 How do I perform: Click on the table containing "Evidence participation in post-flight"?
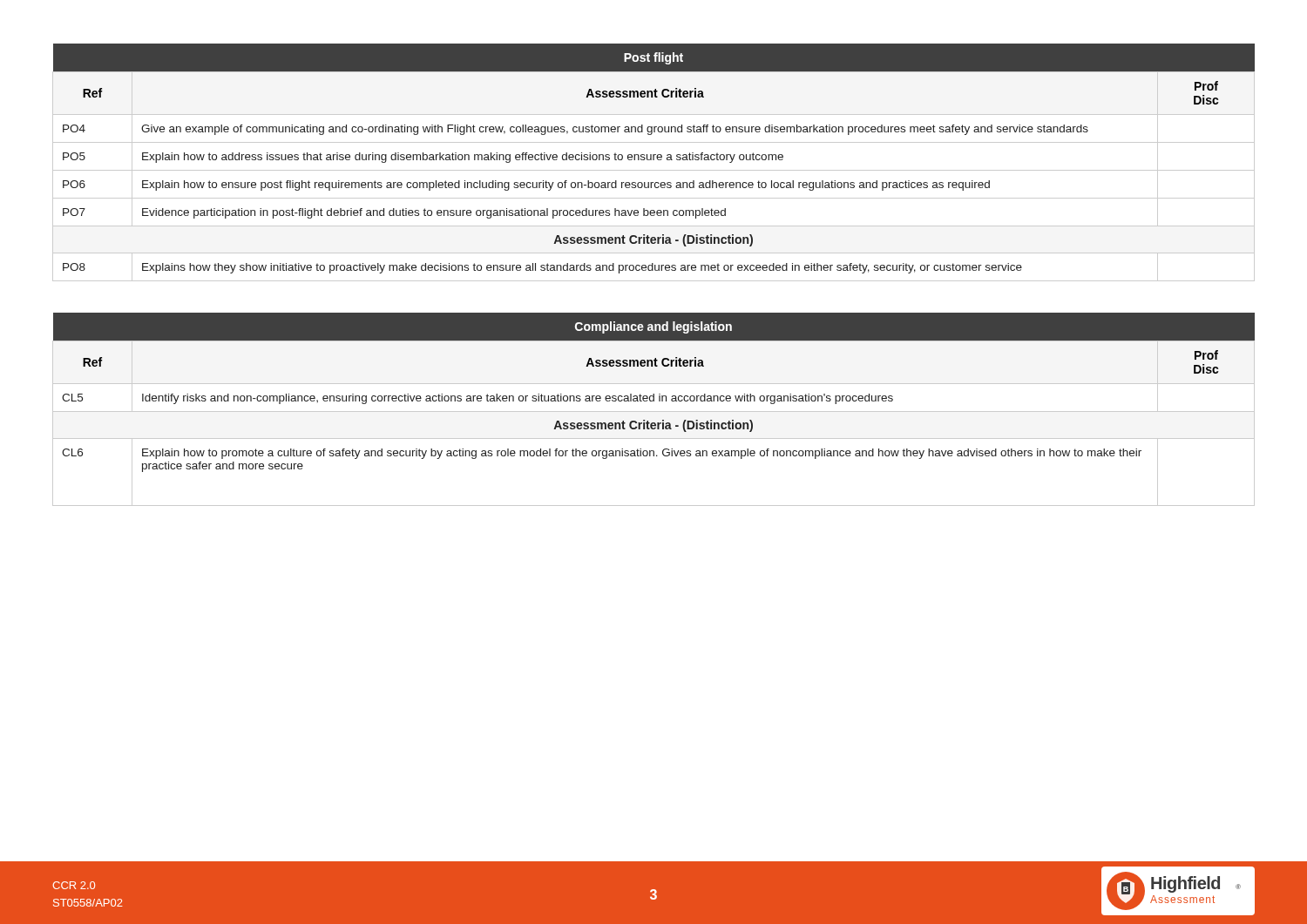tap(654, 162)
